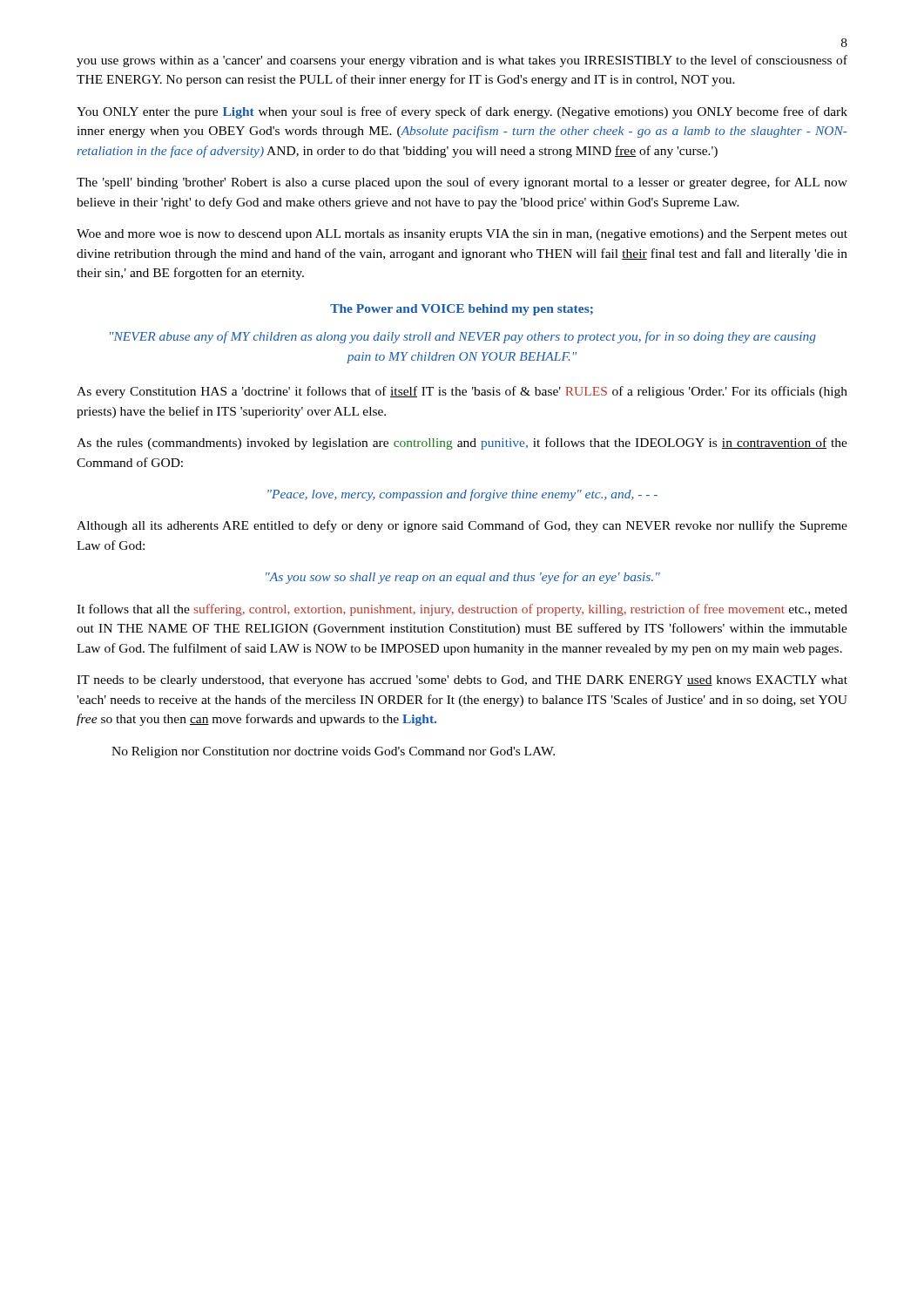
Task: Find the text block with the text "you use grows within as a"
Action: pyautogui.click(x=462, y=69)
